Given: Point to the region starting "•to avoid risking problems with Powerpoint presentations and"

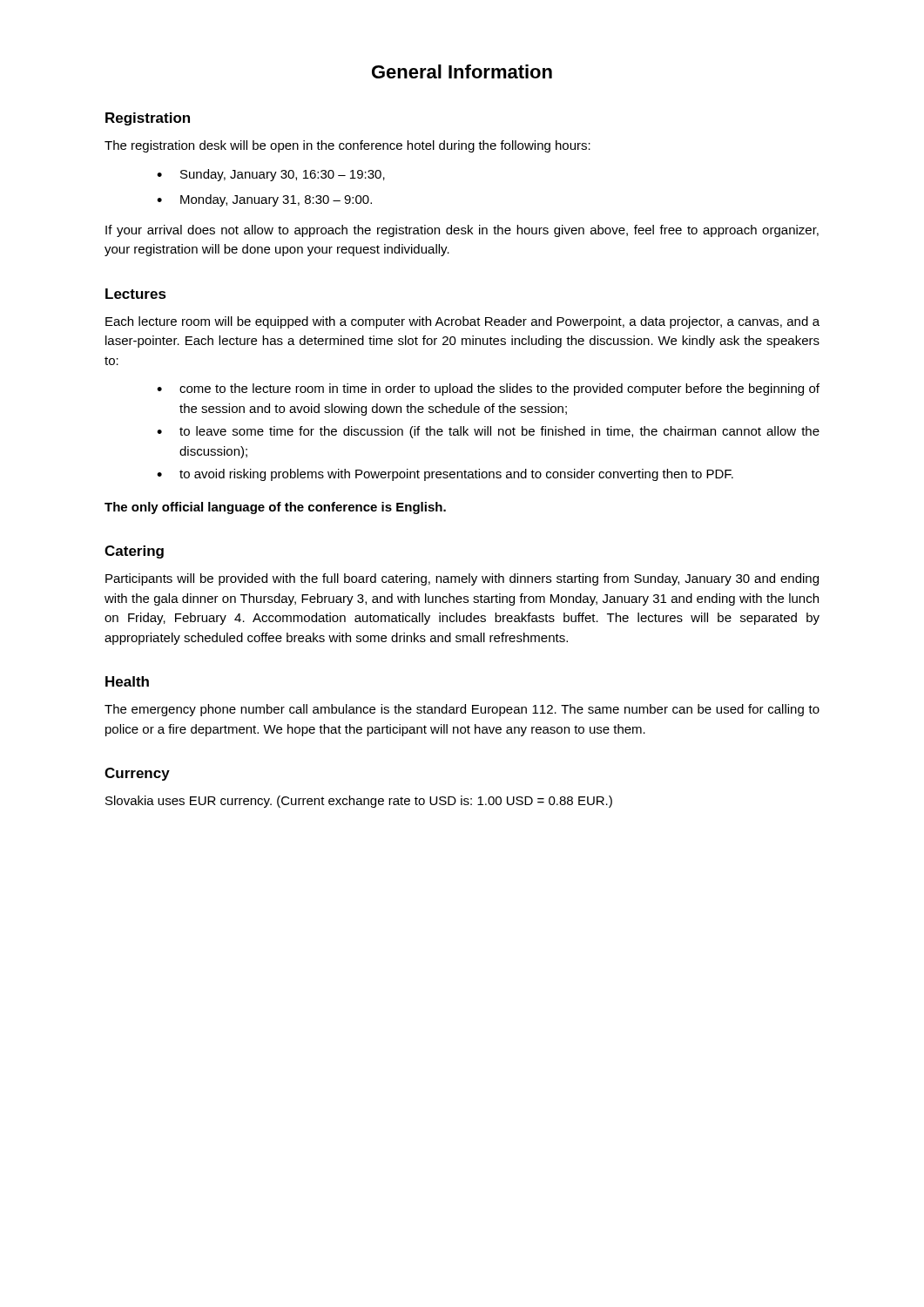Looking at the screenshot, I should 445,476.
